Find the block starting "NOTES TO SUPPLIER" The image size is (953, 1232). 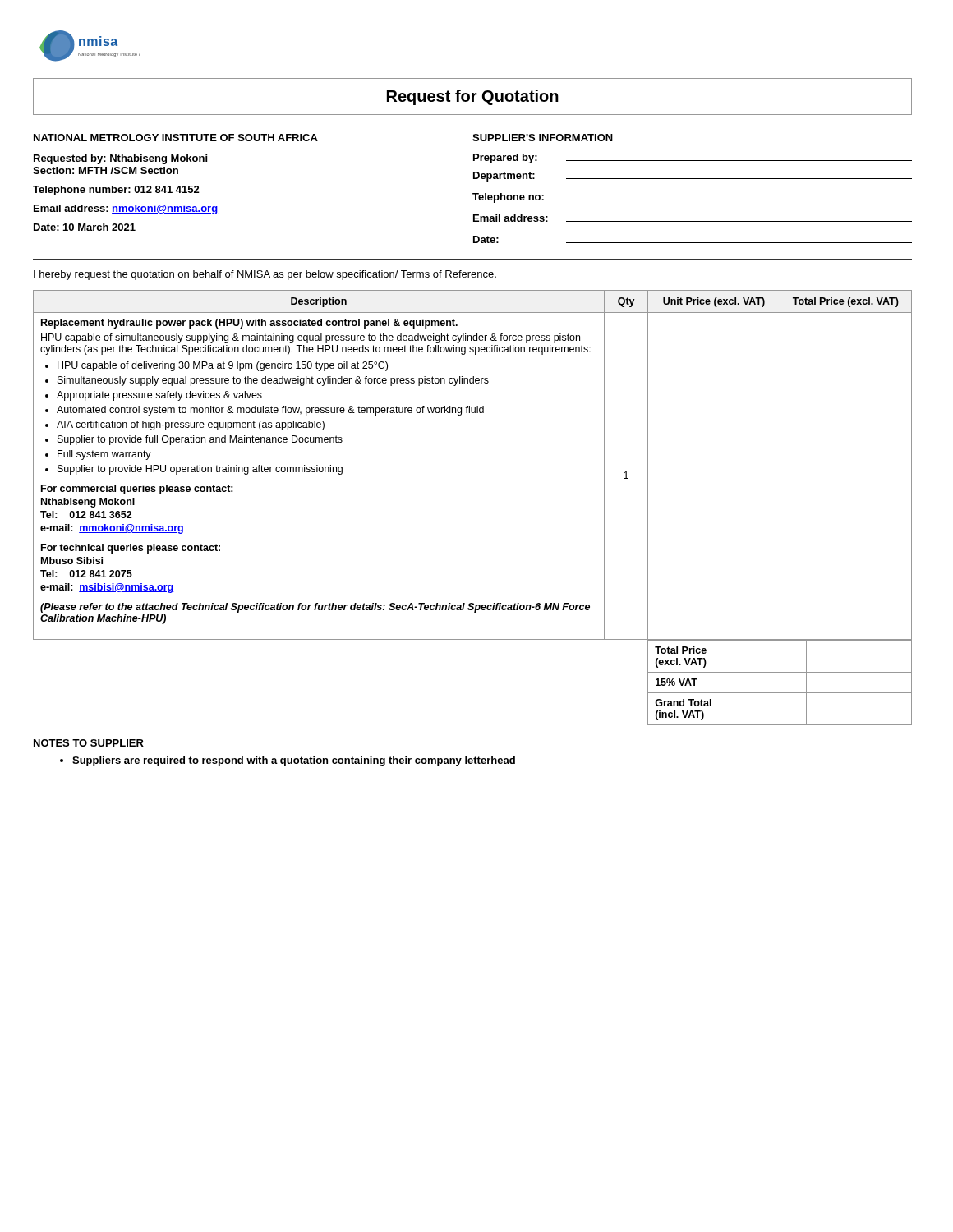tap(88, 743)
